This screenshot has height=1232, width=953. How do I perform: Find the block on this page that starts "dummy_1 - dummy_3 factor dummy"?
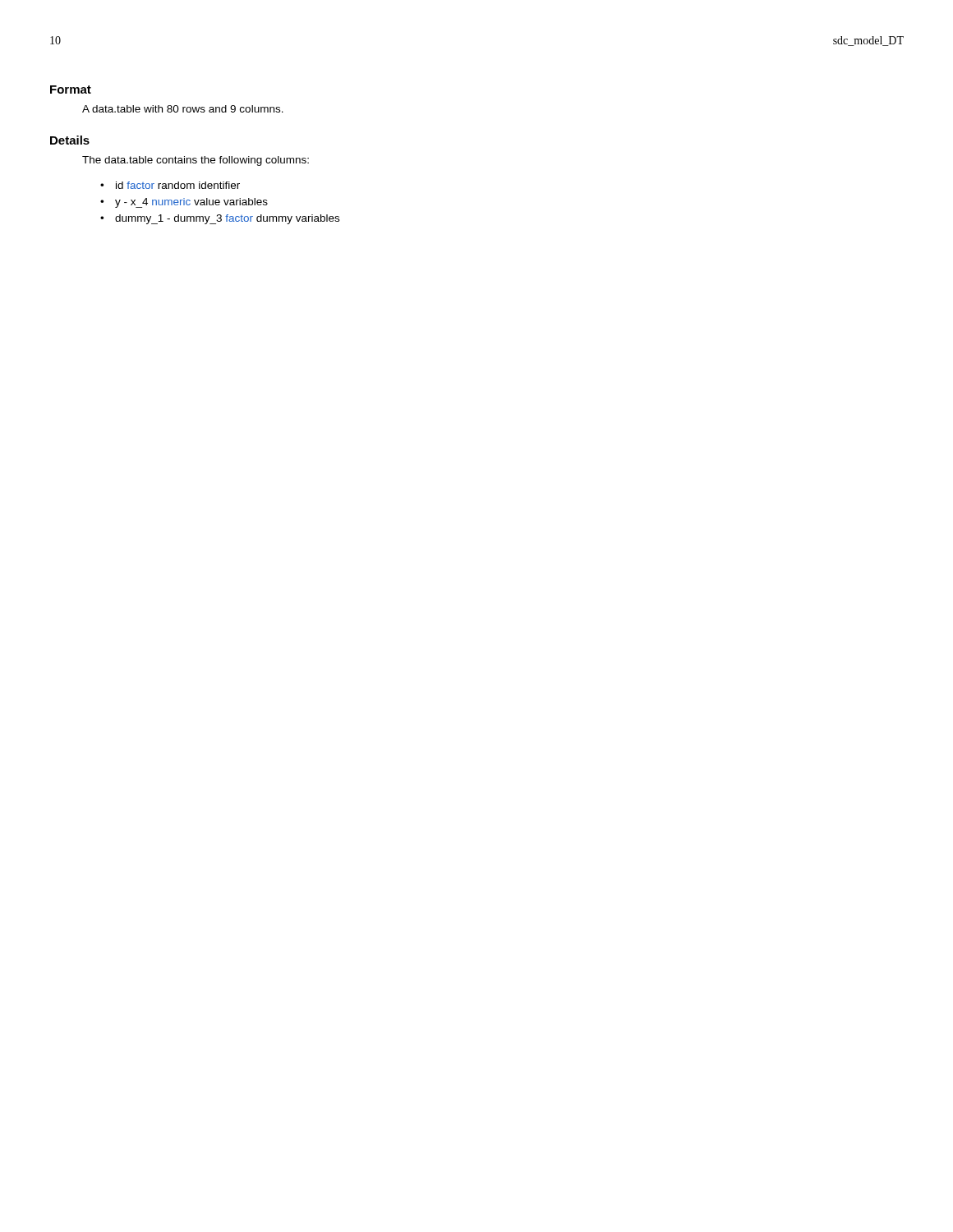228,218
